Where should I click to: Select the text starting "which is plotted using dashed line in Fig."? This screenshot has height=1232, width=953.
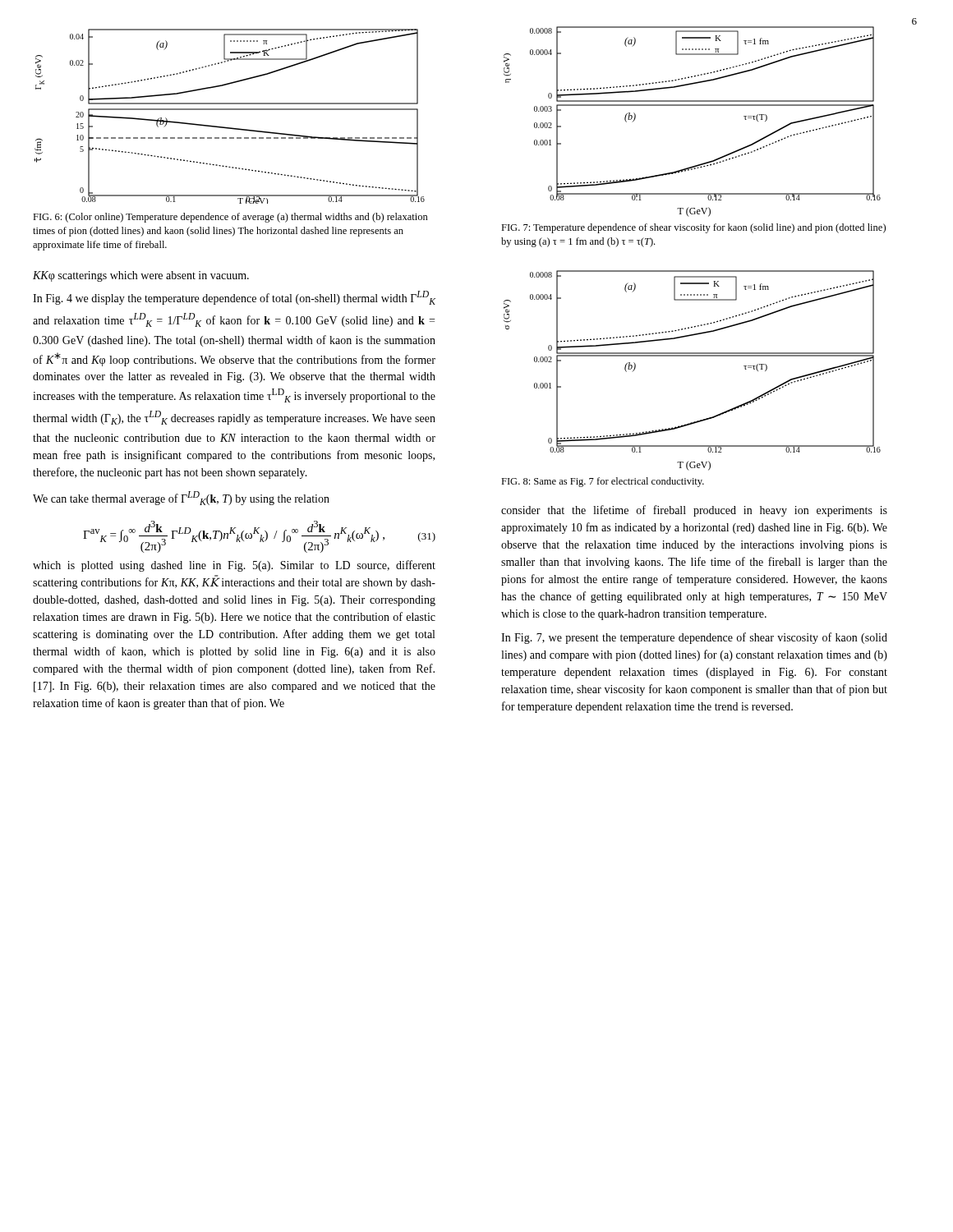(234, 634)
